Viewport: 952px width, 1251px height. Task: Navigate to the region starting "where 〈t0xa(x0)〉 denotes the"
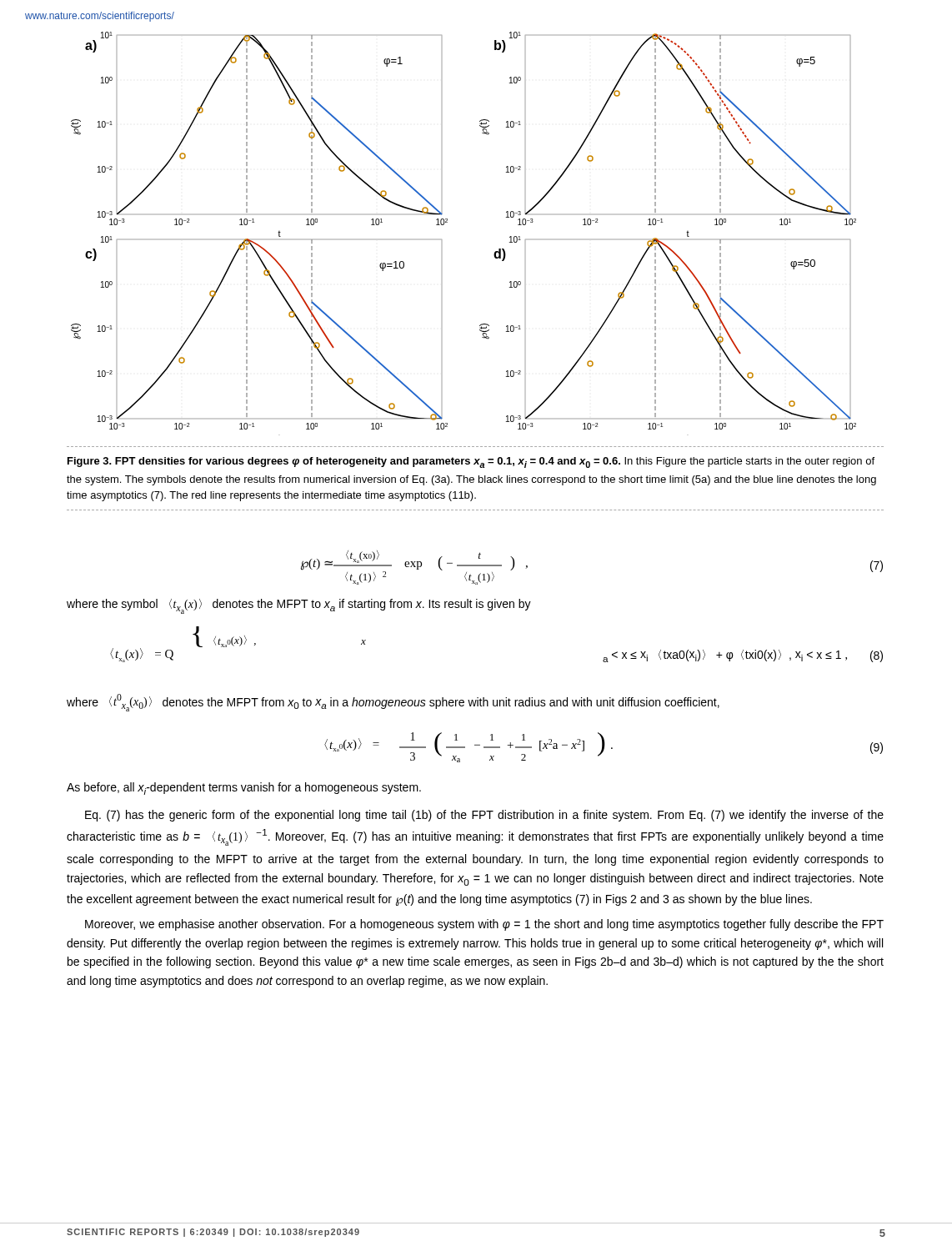(x=393, y=703)
